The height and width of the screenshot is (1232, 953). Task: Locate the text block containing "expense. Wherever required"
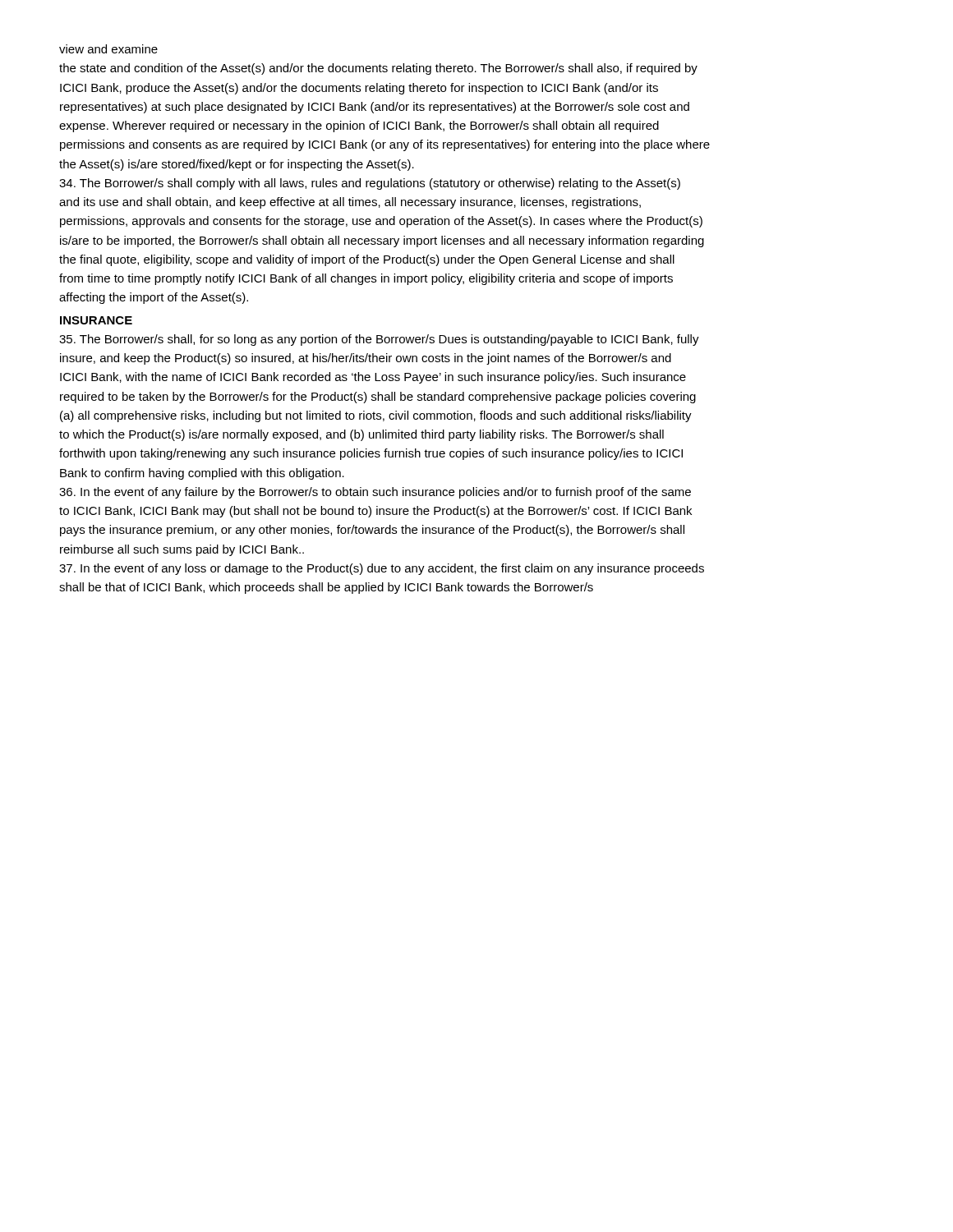coord(359,125)
